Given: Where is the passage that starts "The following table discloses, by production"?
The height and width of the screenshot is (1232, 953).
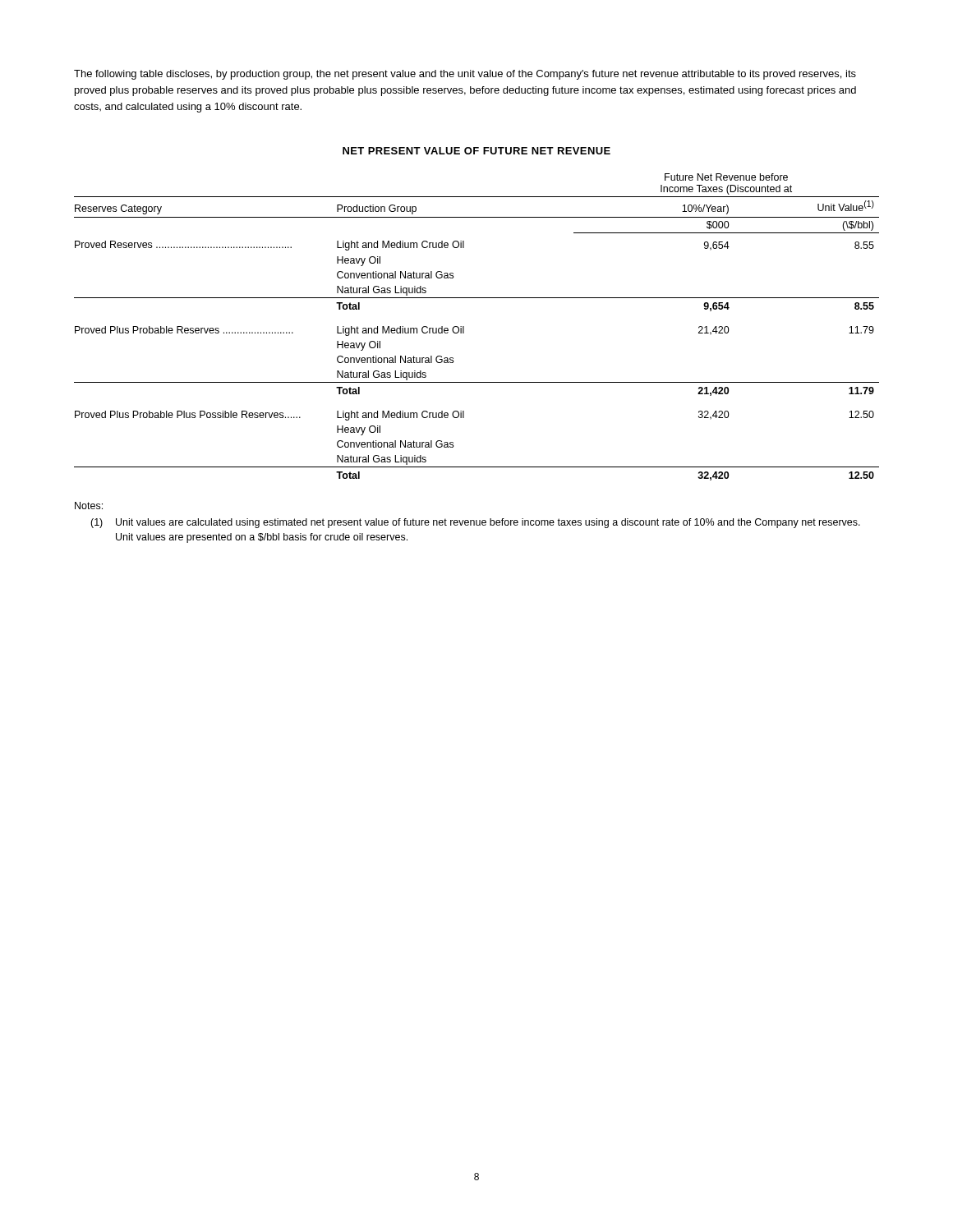Looking at the screenshot, I should click(465, 90).
